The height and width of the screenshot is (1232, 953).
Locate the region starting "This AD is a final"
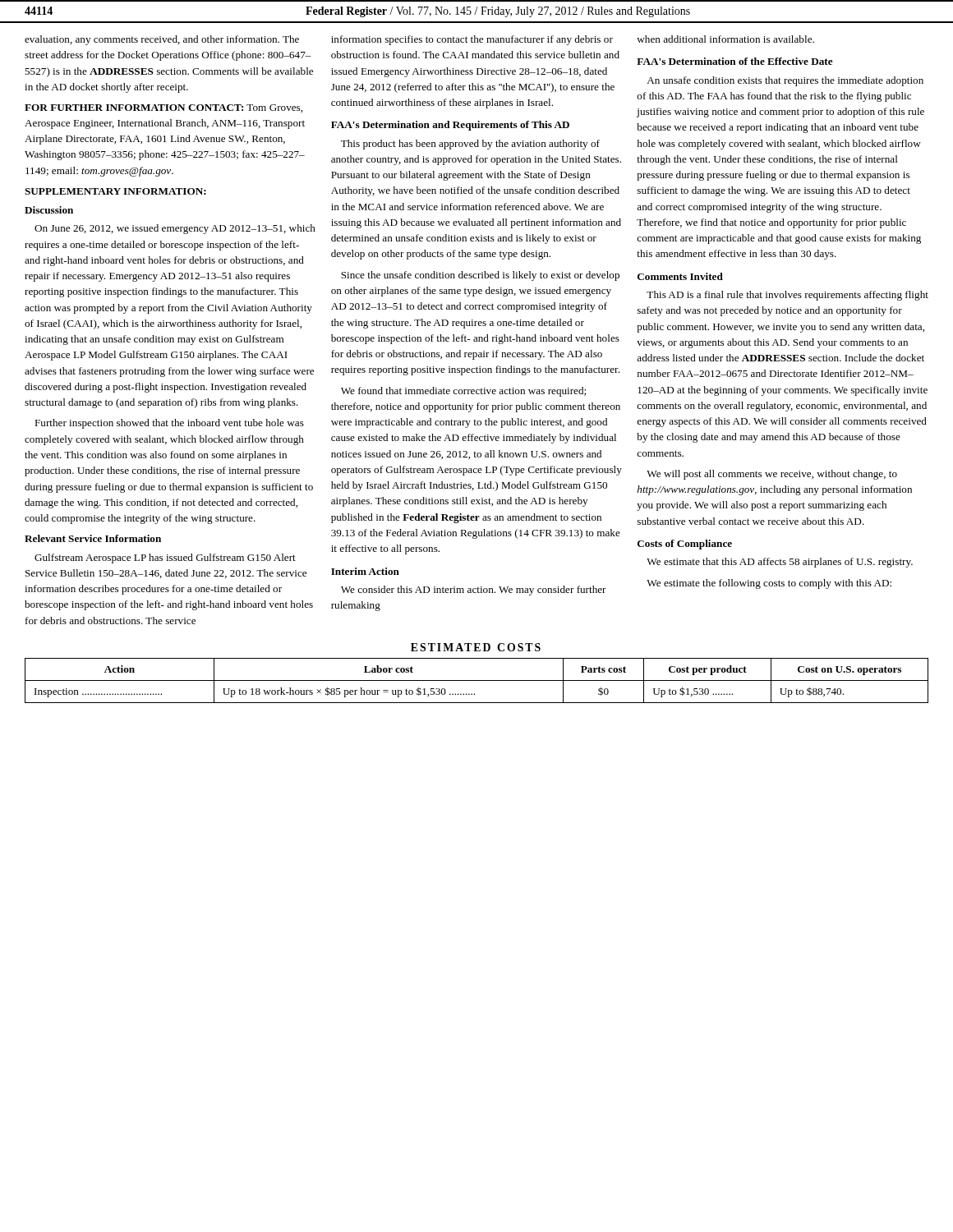pos(783,374)
